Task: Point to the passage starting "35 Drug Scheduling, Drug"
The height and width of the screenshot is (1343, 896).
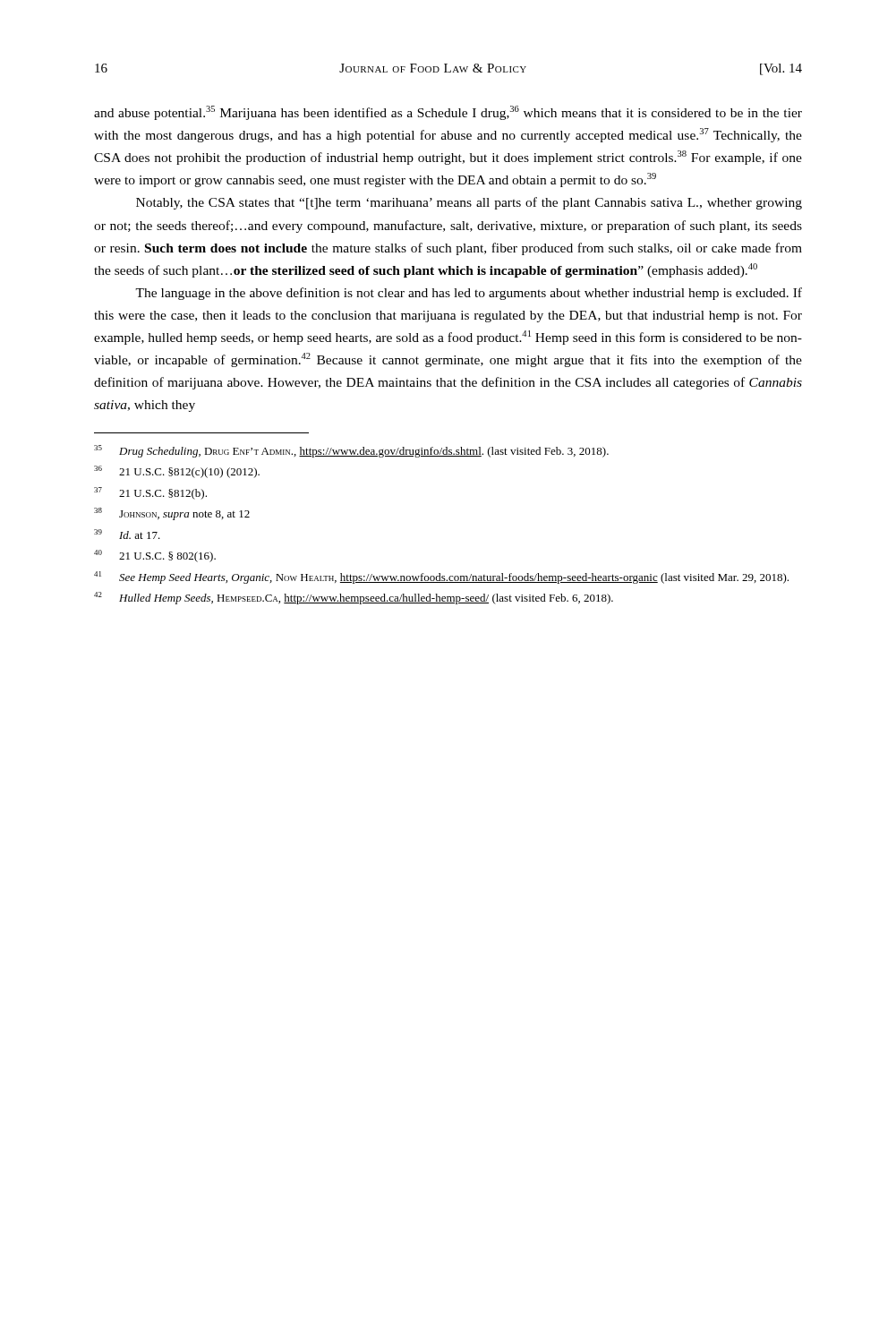Action: 448,451
